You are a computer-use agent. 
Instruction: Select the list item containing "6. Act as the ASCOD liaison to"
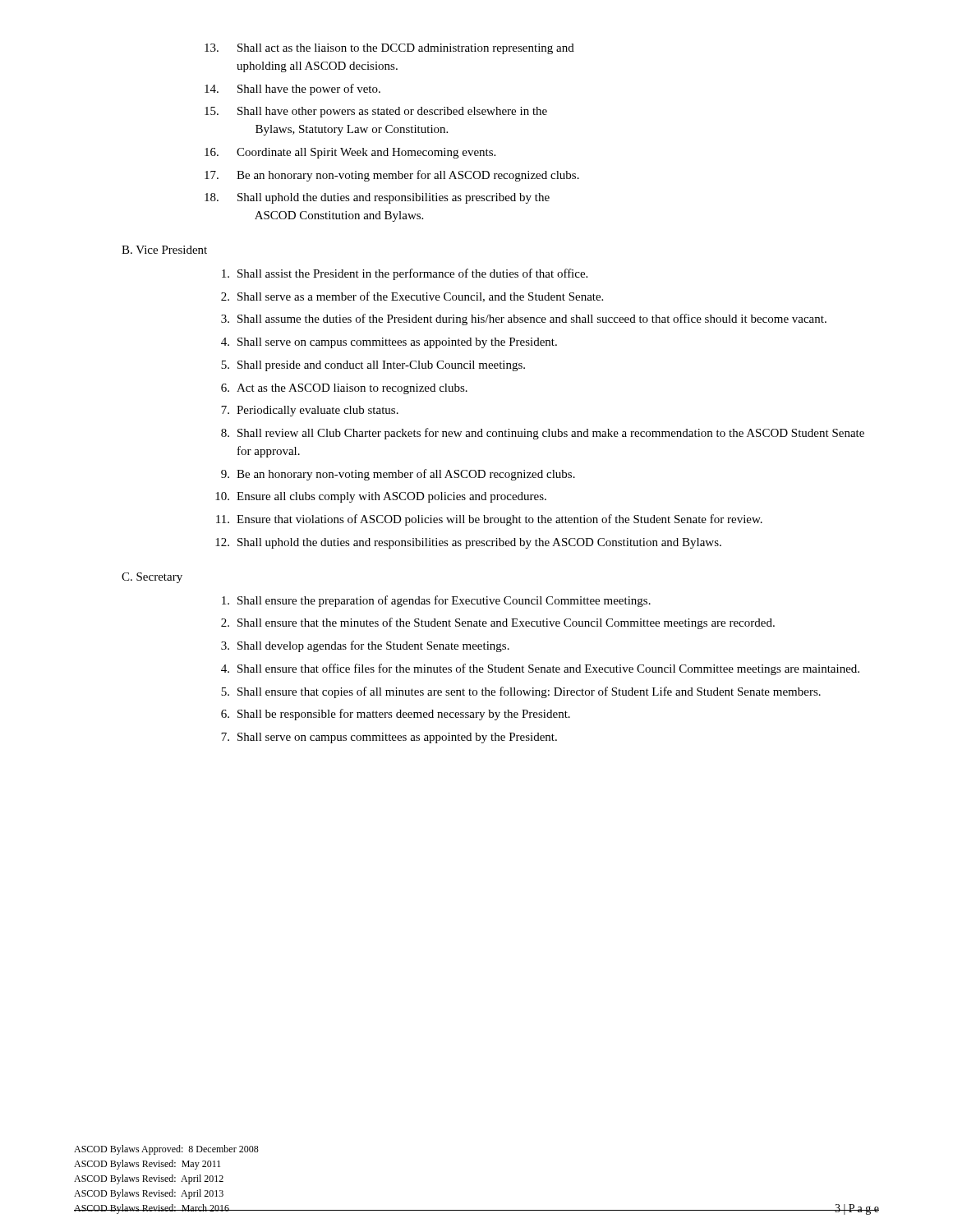pyautogui.click(x=344, y=389)
